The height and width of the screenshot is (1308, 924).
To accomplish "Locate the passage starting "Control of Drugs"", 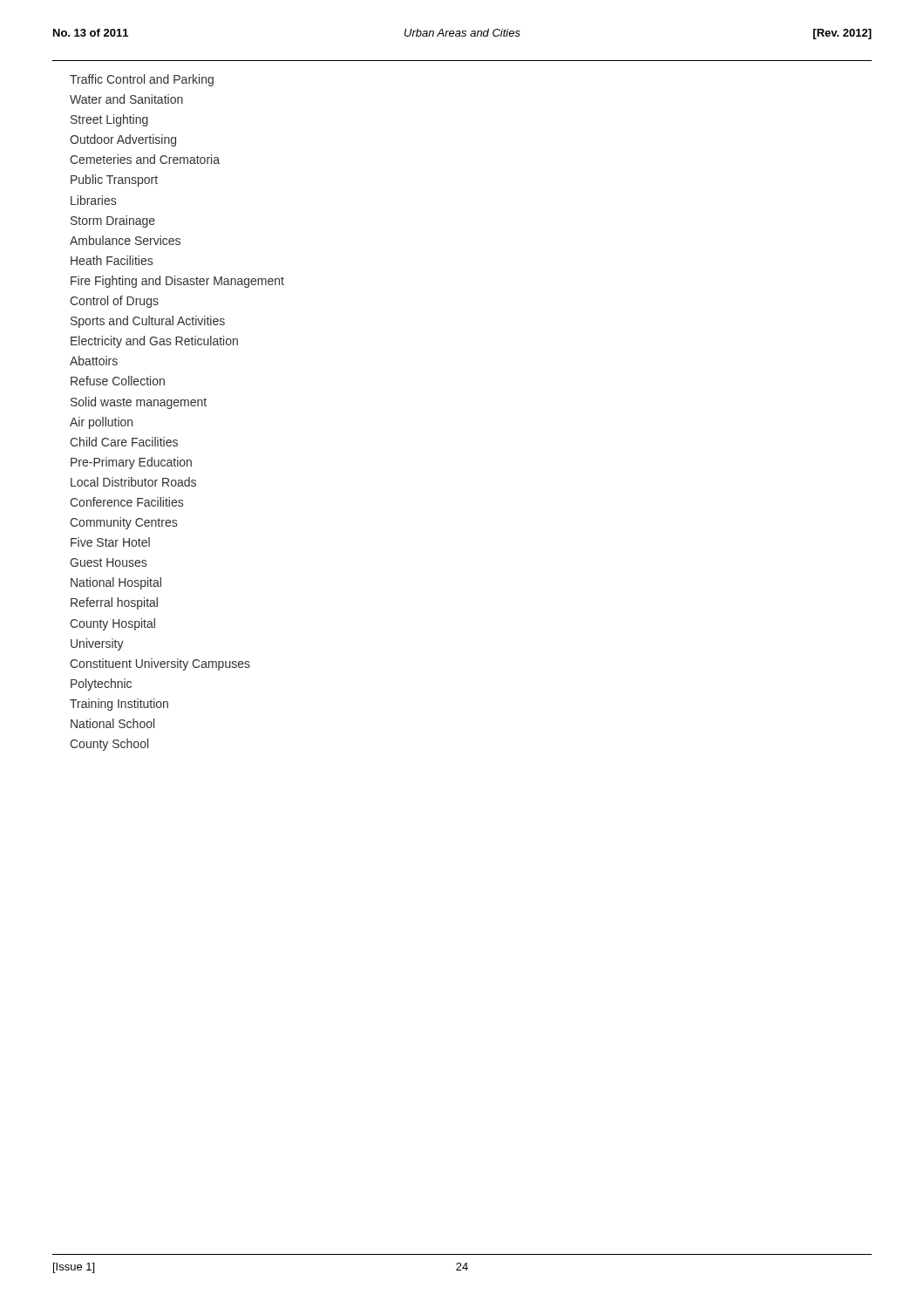I will tap(114, 301).
